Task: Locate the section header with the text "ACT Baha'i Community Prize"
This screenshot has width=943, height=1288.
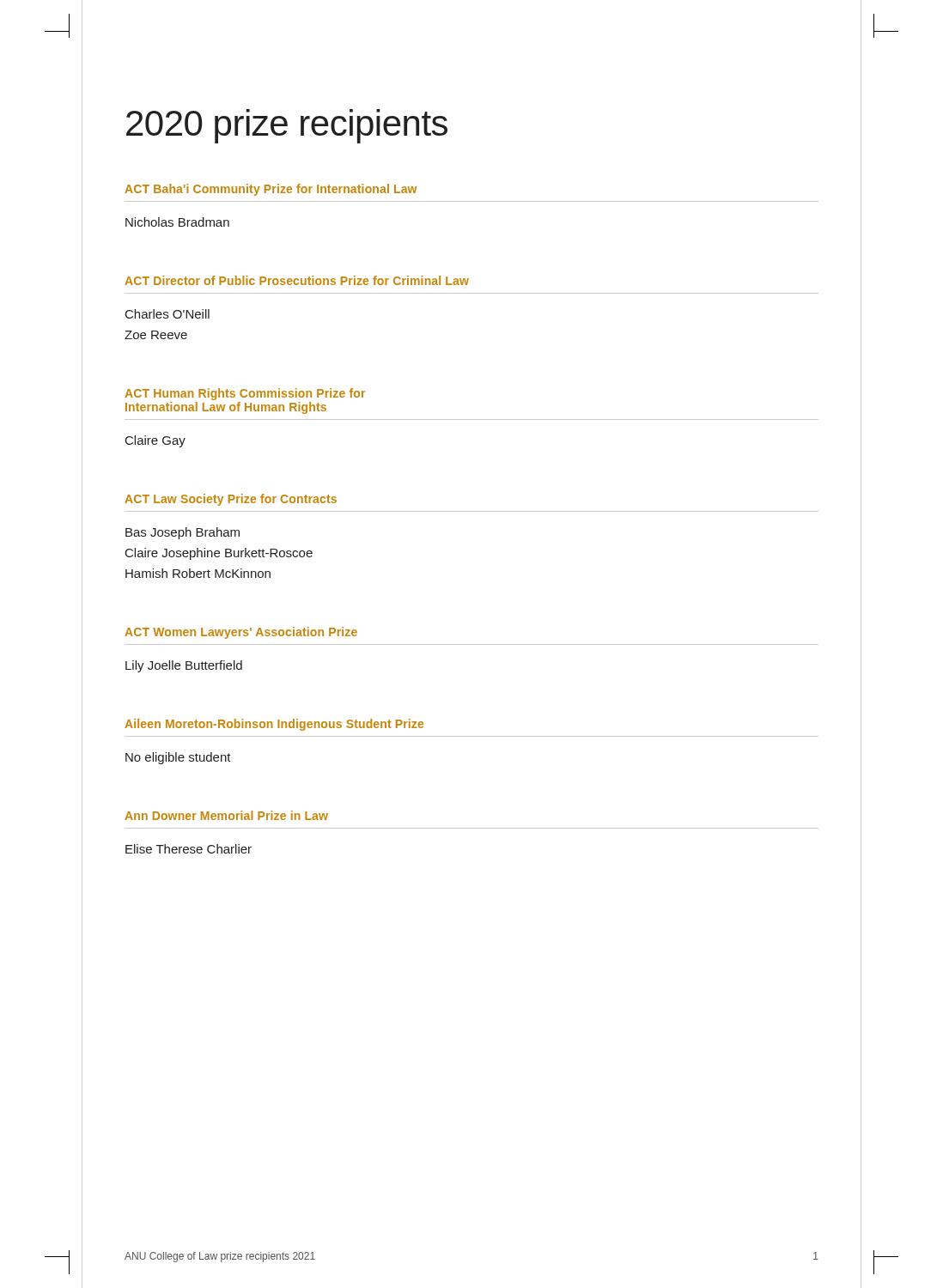Action: (x=472, y=207)
